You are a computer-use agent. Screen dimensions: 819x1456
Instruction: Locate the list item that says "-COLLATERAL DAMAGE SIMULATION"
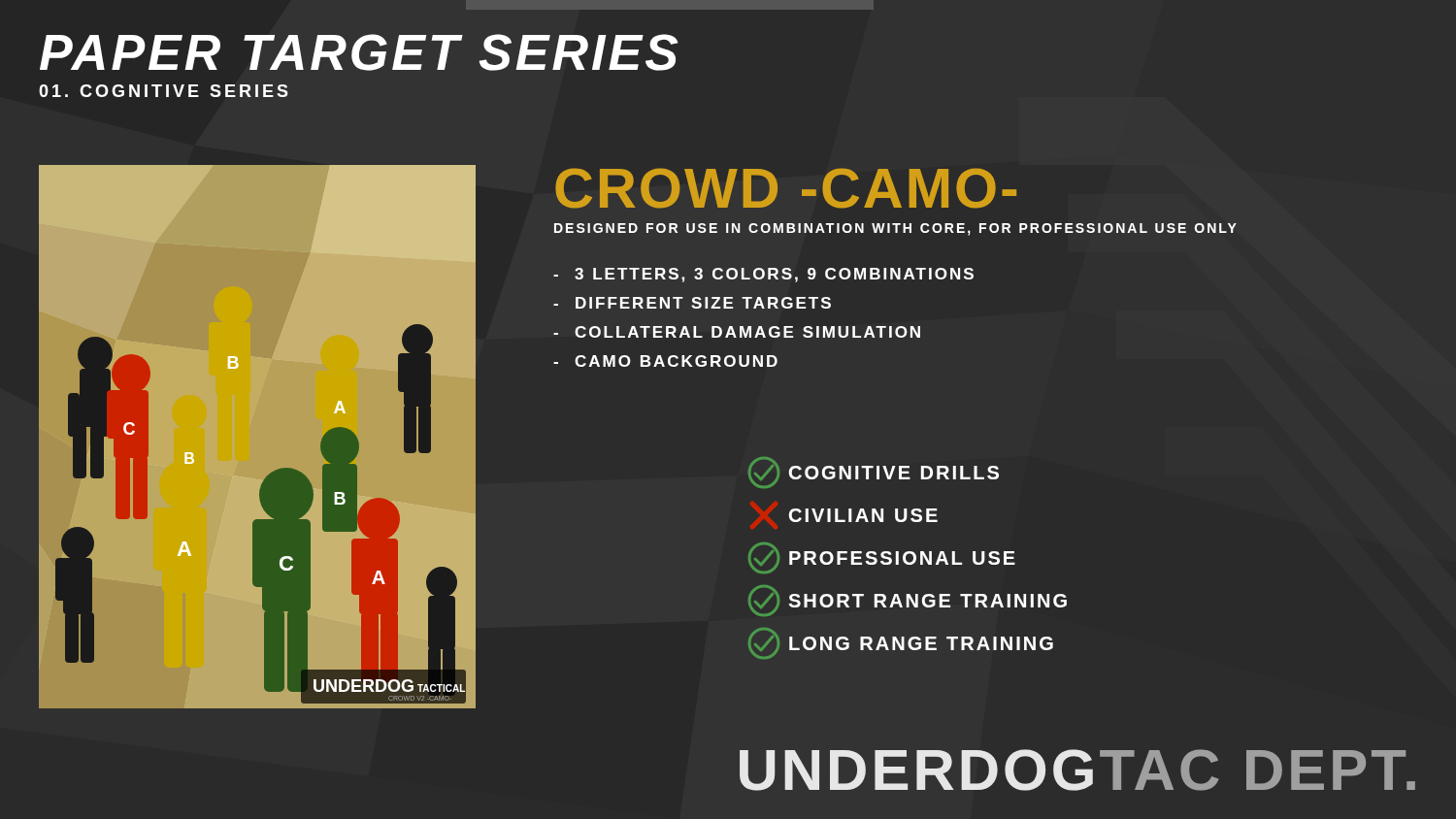click(x=738, y=333)
